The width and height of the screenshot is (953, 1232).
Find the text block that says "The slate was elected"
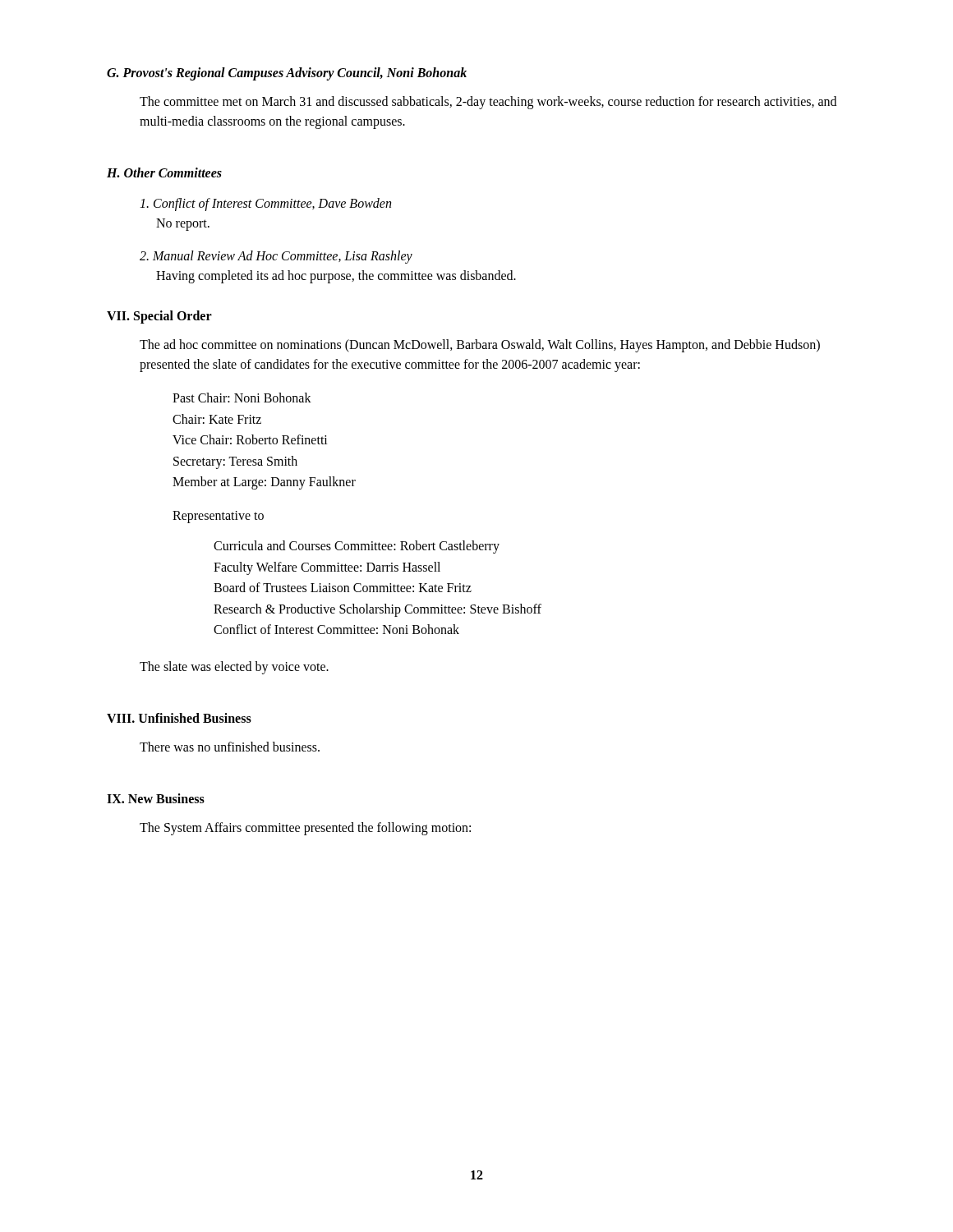click(x=234, y=666)
